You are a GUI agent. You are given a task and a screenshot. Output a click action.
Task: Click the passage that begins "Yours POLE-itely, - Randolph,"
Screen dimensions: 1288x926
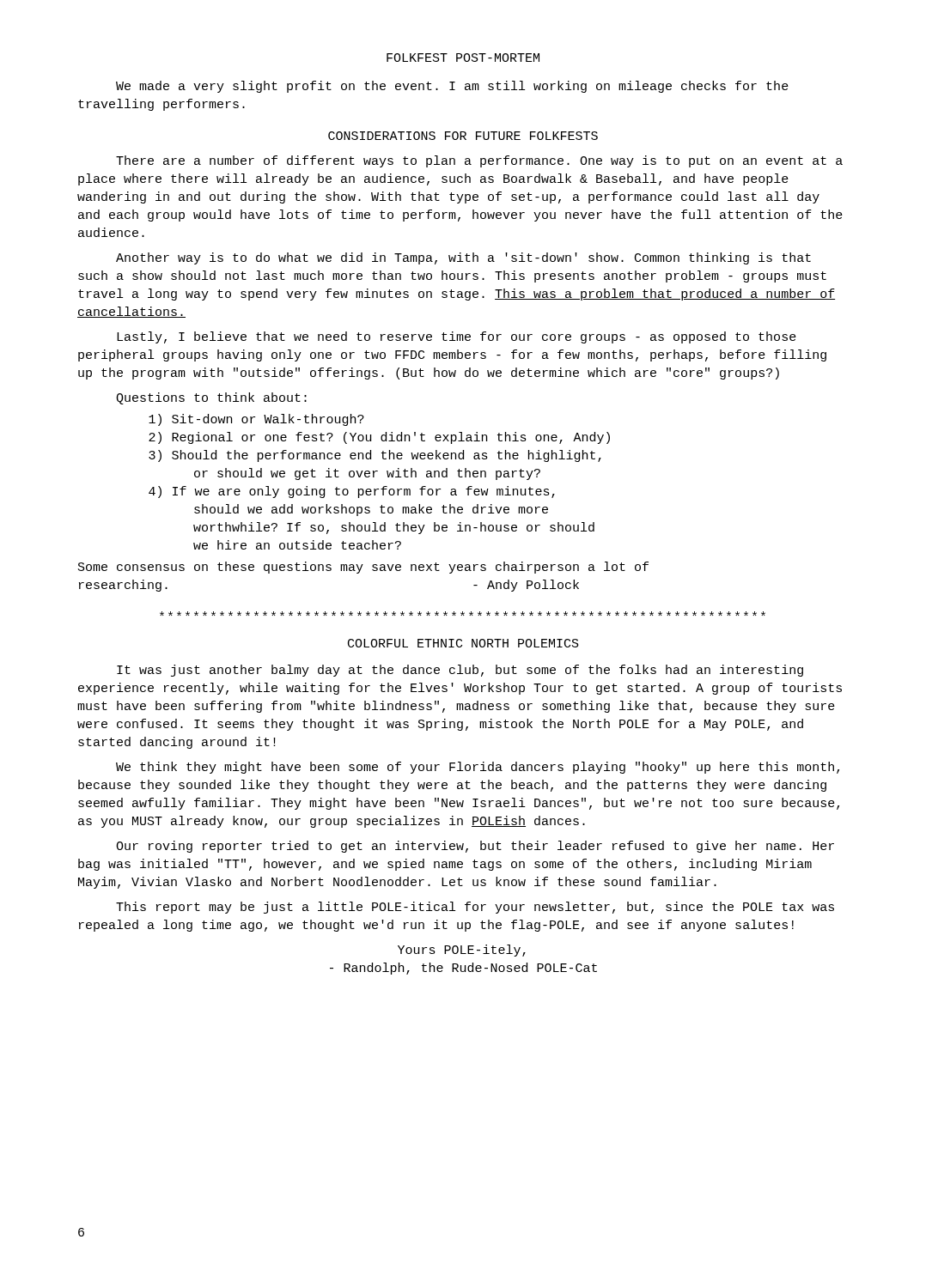(463, 960)
